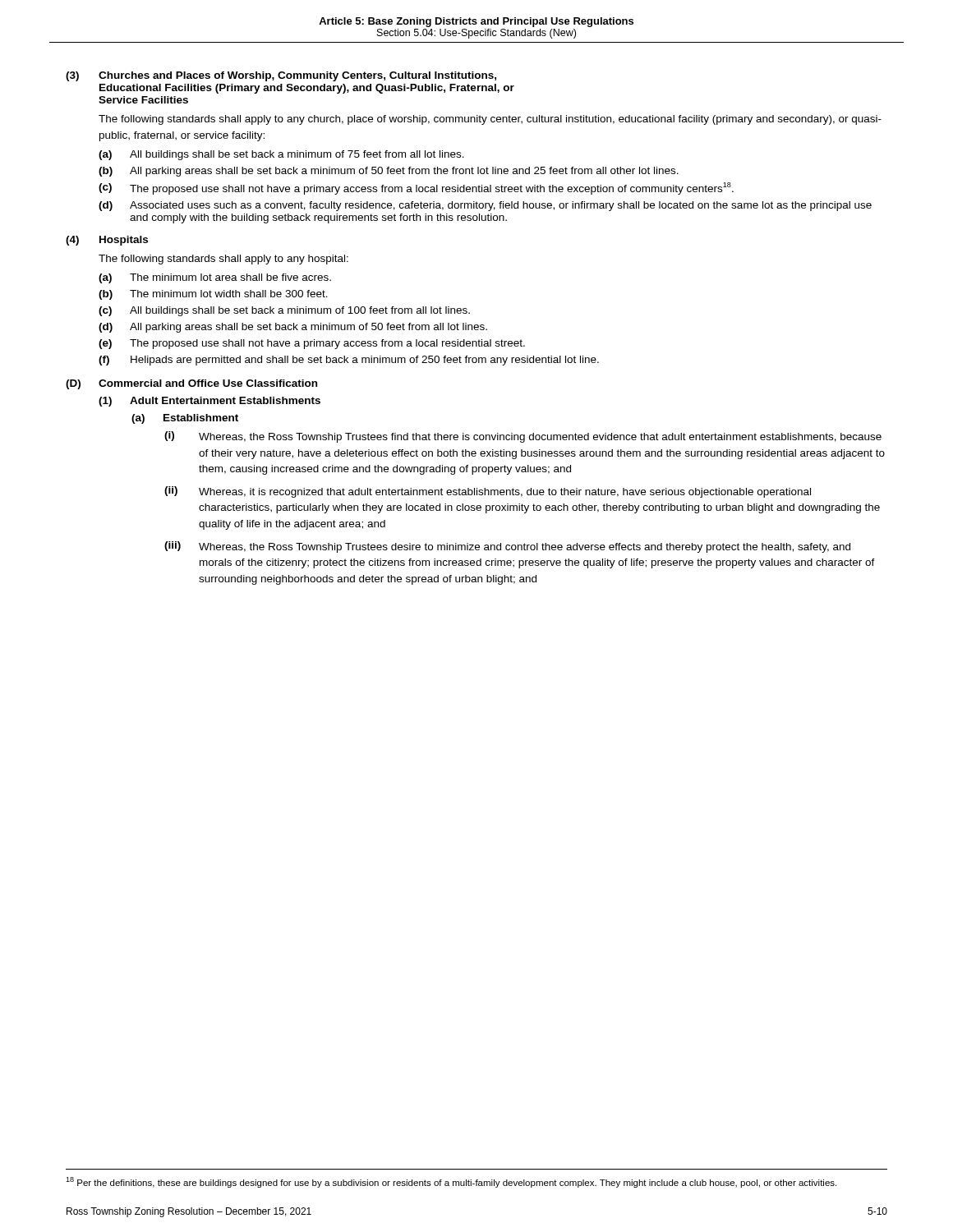Where does it say "(D) Commercial and Office Use Classification"?
Viewport: 953px width, 1232px height.
(192, 383)
